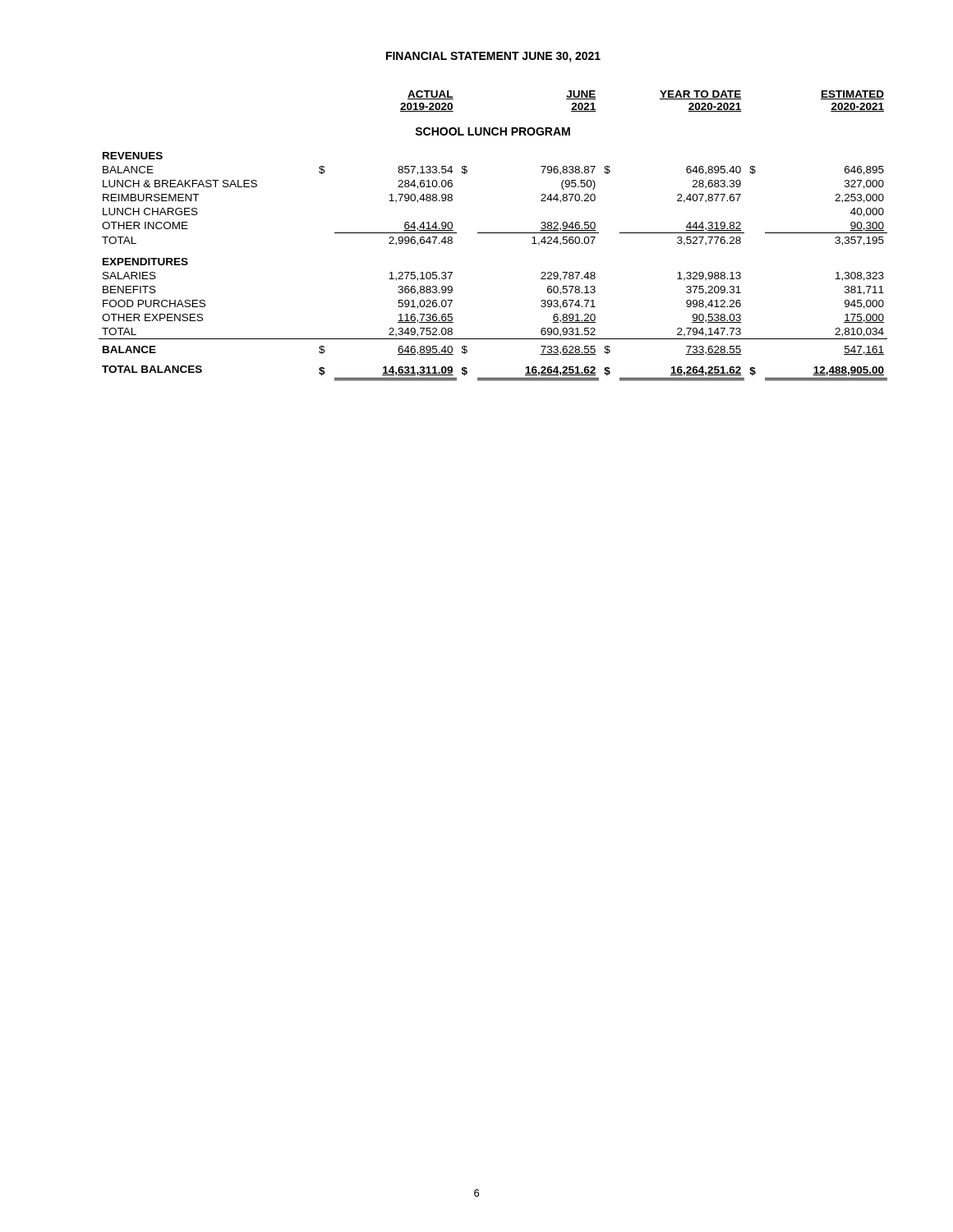Click a table

point(493,233)
